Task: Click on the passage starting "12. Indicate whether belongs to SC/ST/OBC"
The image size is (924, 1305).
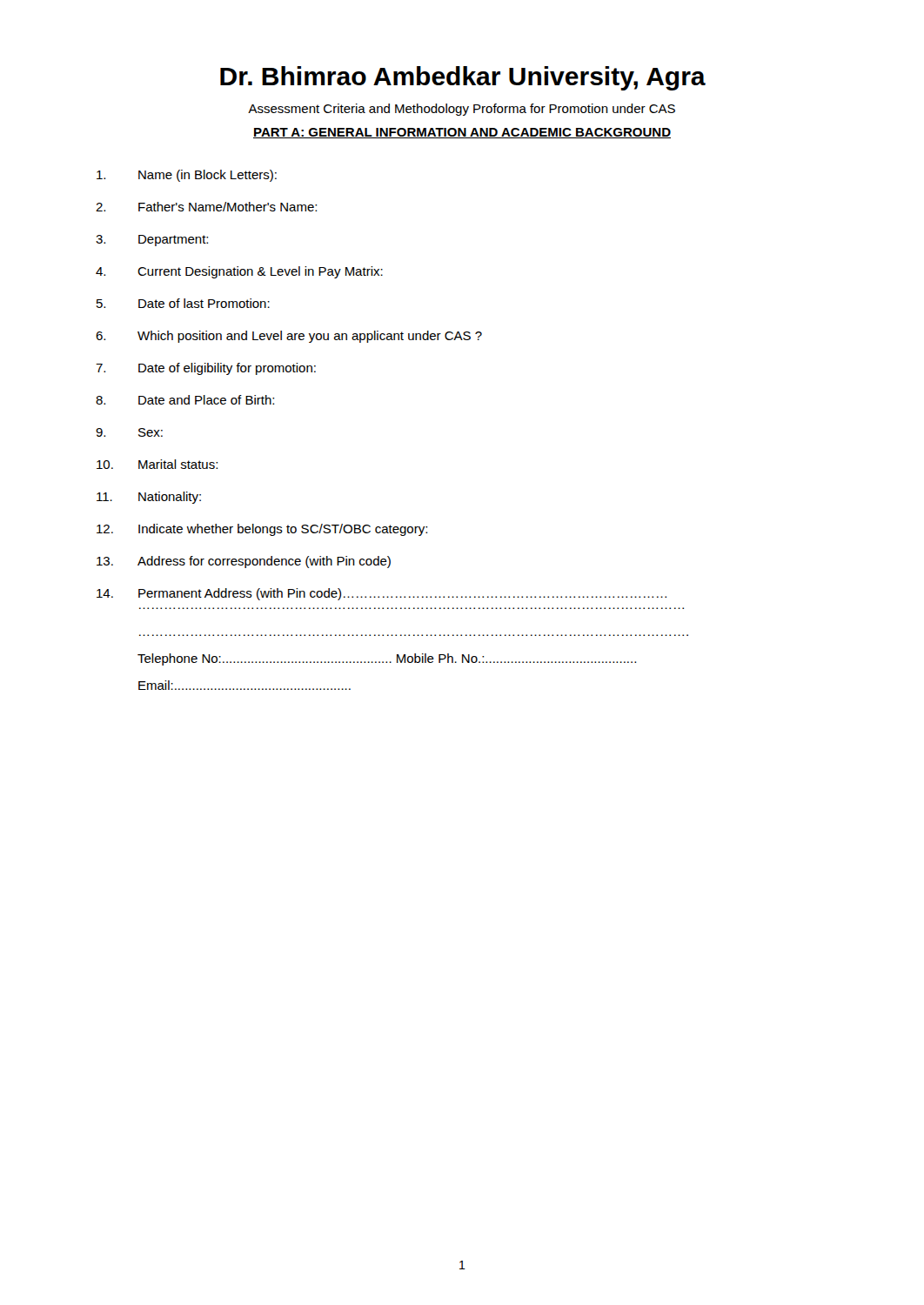Action: click(262, 530)
